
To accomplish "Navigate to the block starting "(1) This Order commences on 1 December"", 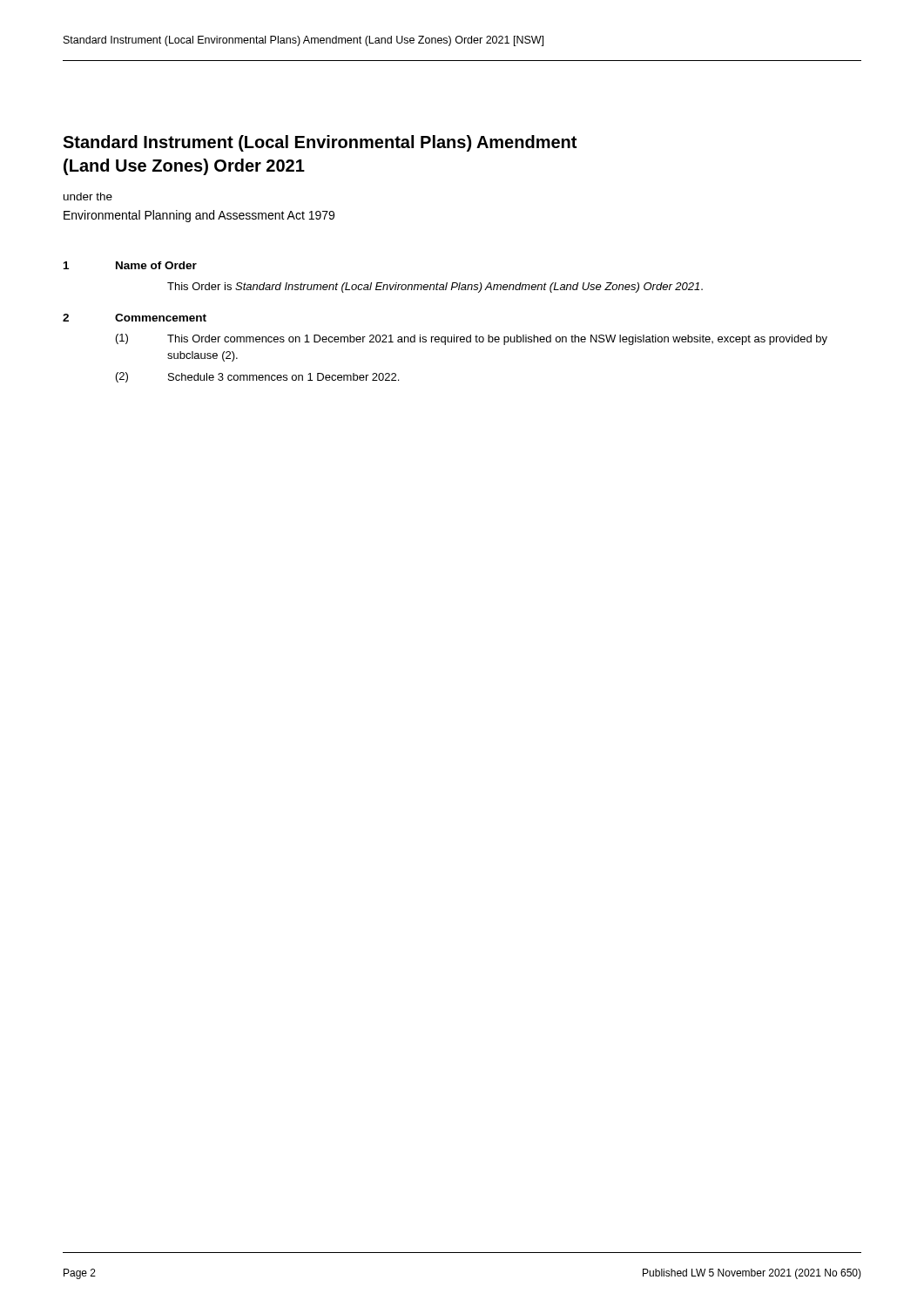I will [488, 347].
